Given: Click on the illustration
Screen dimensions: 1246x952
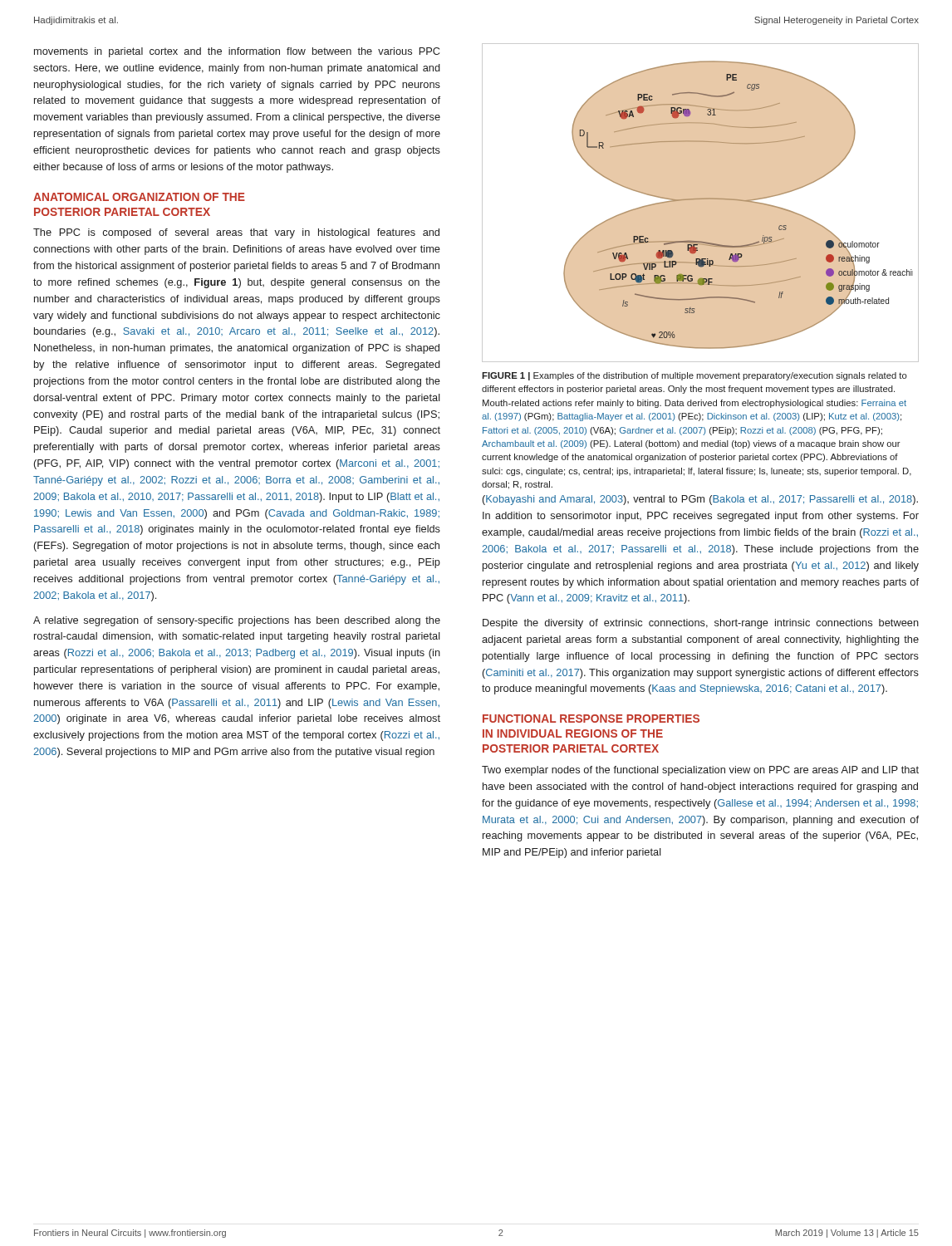Looking at the screenshot, I should tap(700, 203).
